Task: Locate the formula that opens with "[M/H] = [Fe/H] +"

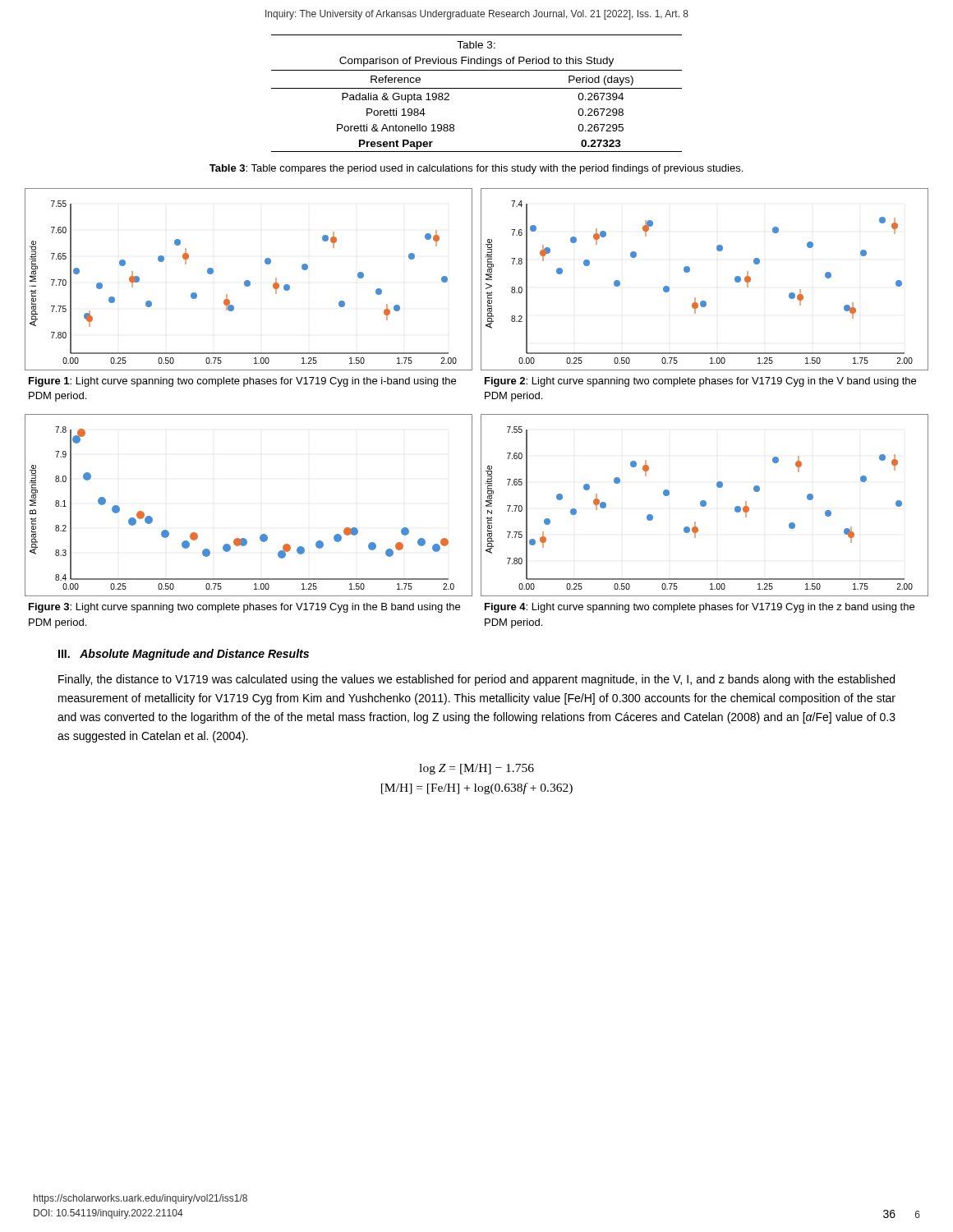Action: (x=476, y=787)
